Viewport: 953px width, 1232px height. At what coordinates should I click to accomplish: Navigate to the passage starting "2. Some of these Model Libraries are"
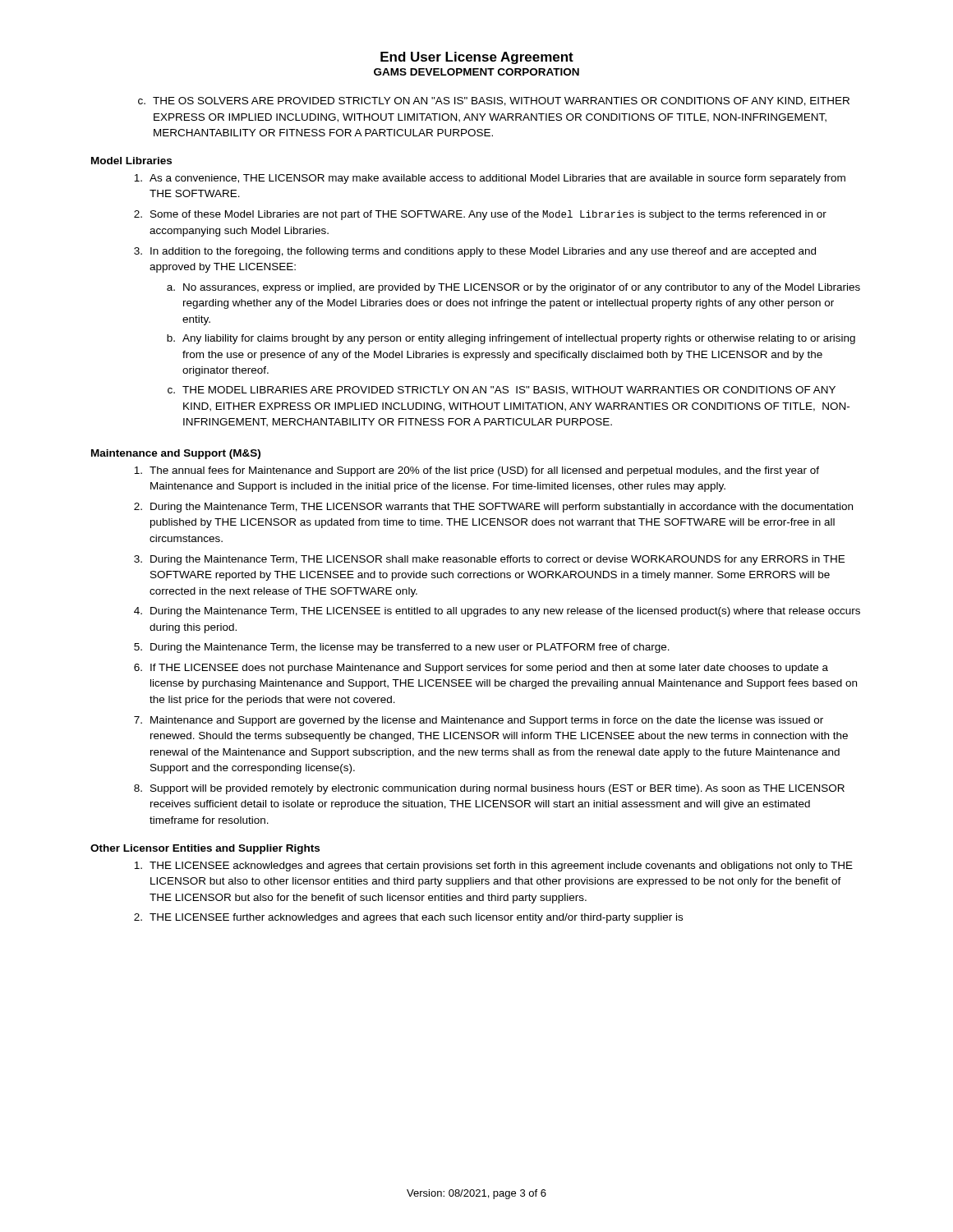[491, 222]
